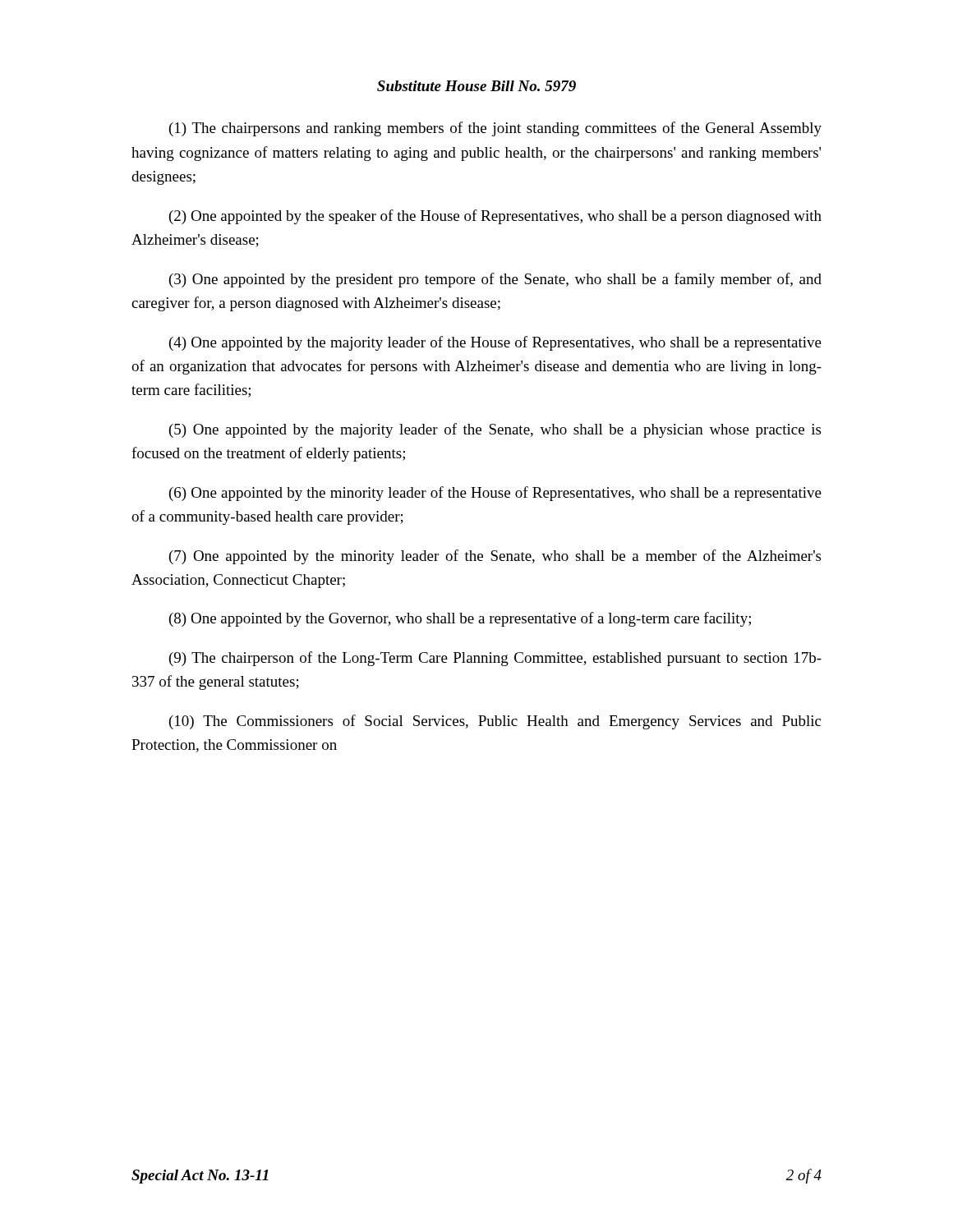Locate the list item with the text "(4) One appointed by"

[x=476, y=366]
